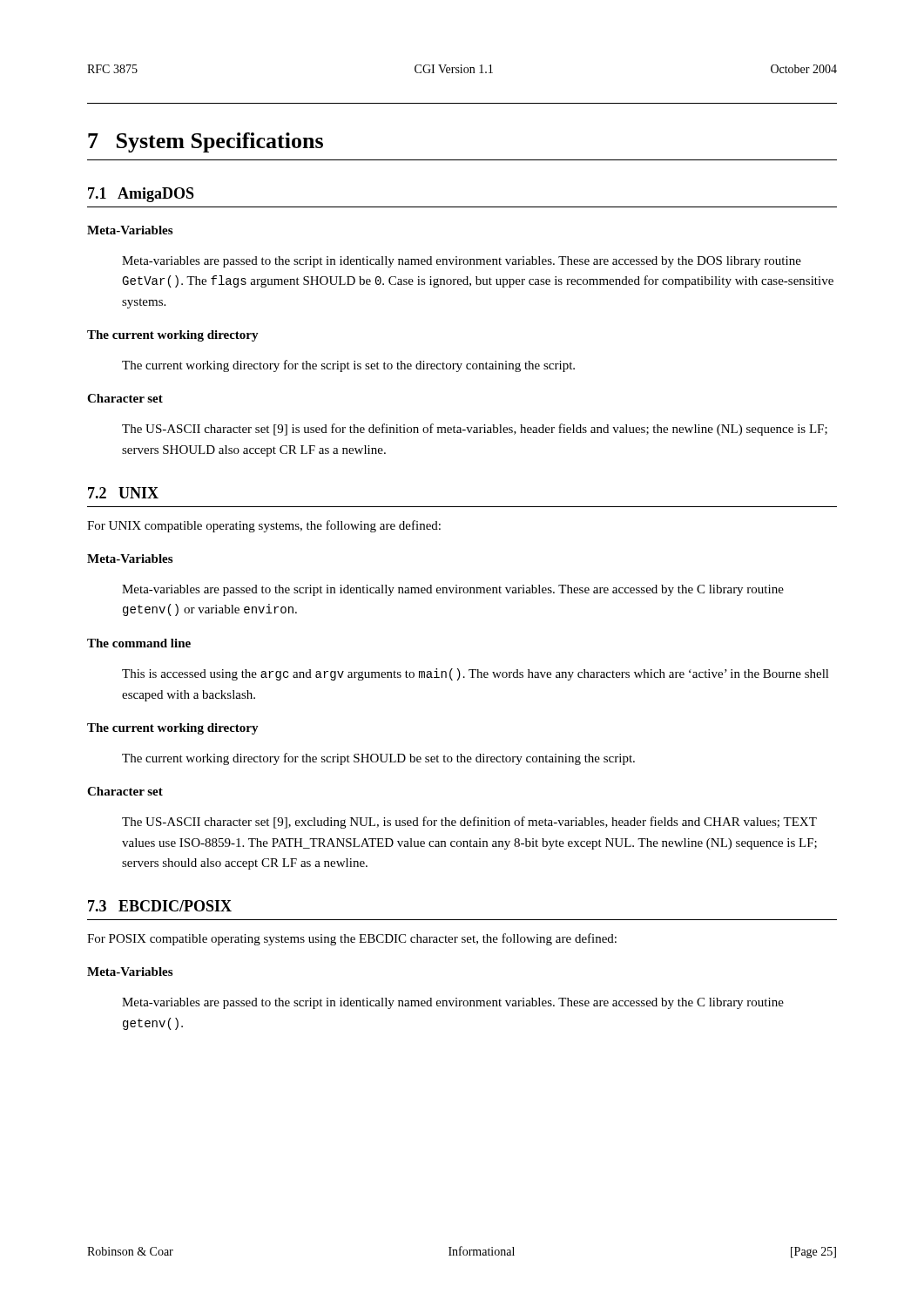Find the text block containing "For UNIX compatible"
924x1307 pixels.
click(x=264, y=526)
